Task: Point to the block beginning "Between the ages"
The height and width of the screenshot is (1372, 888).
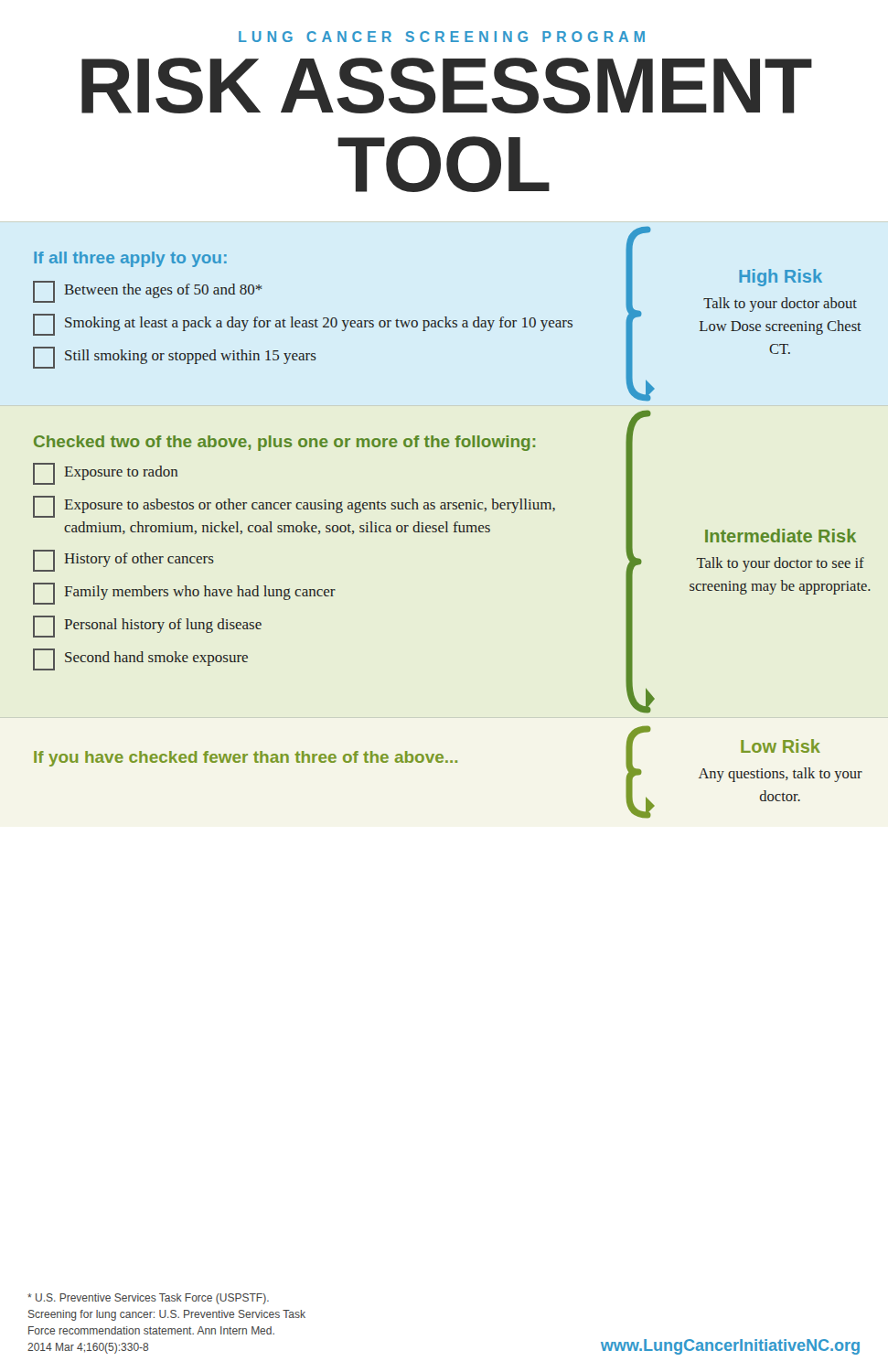Action: tap(148, 291)
